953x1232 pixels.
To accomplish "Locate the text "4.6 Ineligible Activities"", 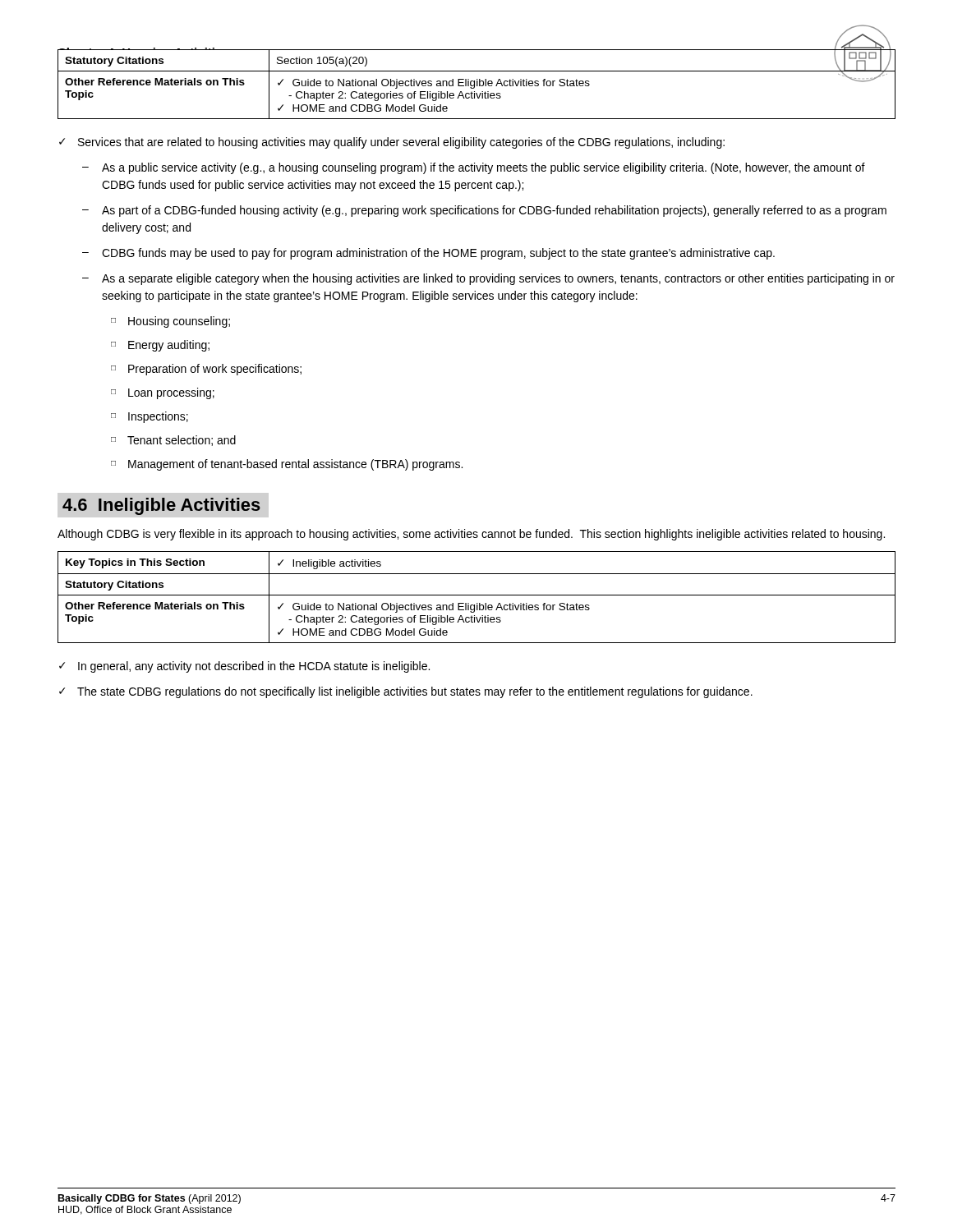I will [x=163, y=505].
